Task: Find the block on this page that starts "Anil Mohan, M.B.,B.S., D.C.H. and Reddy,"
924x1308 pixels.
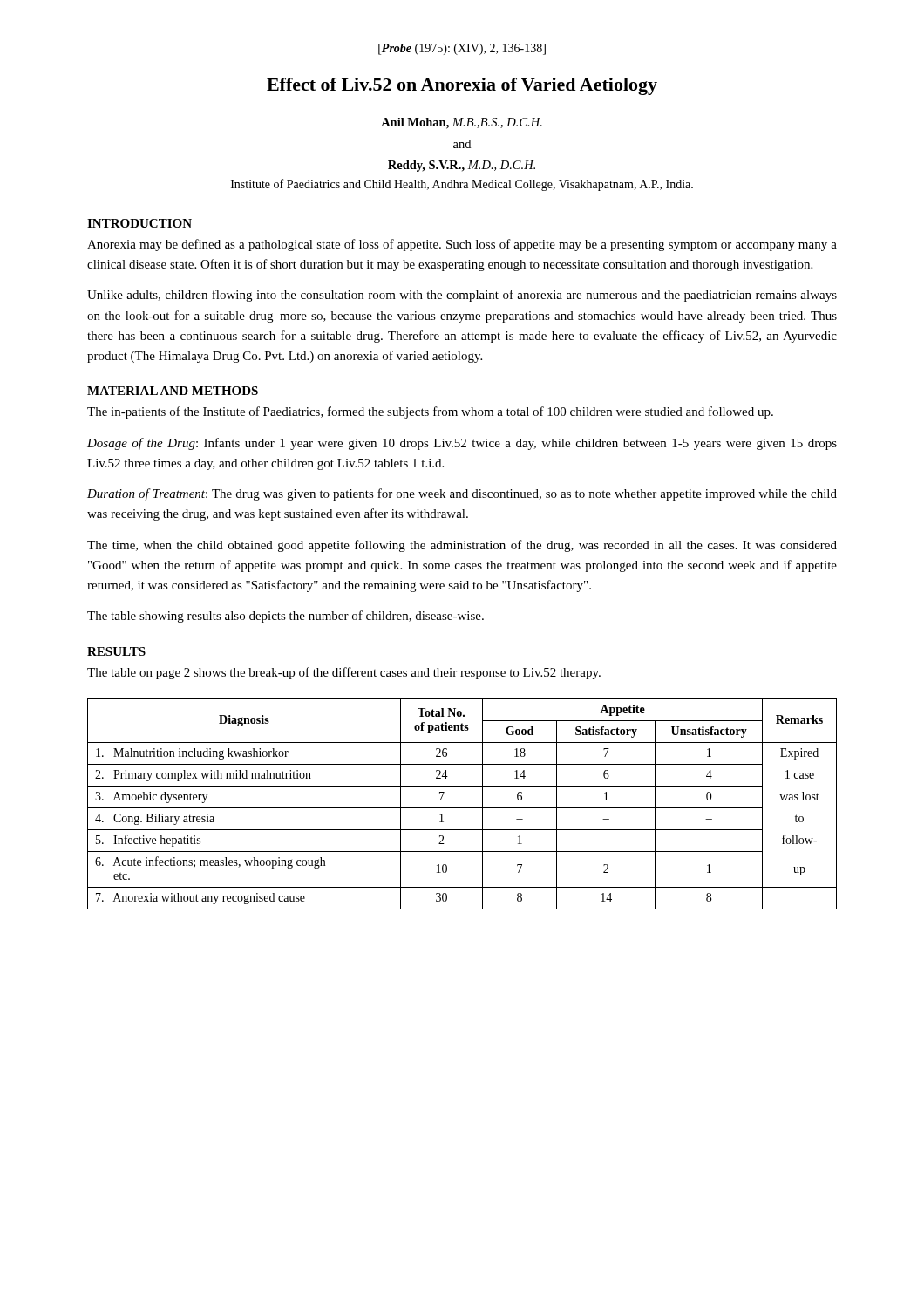Action: coord(462,144)
